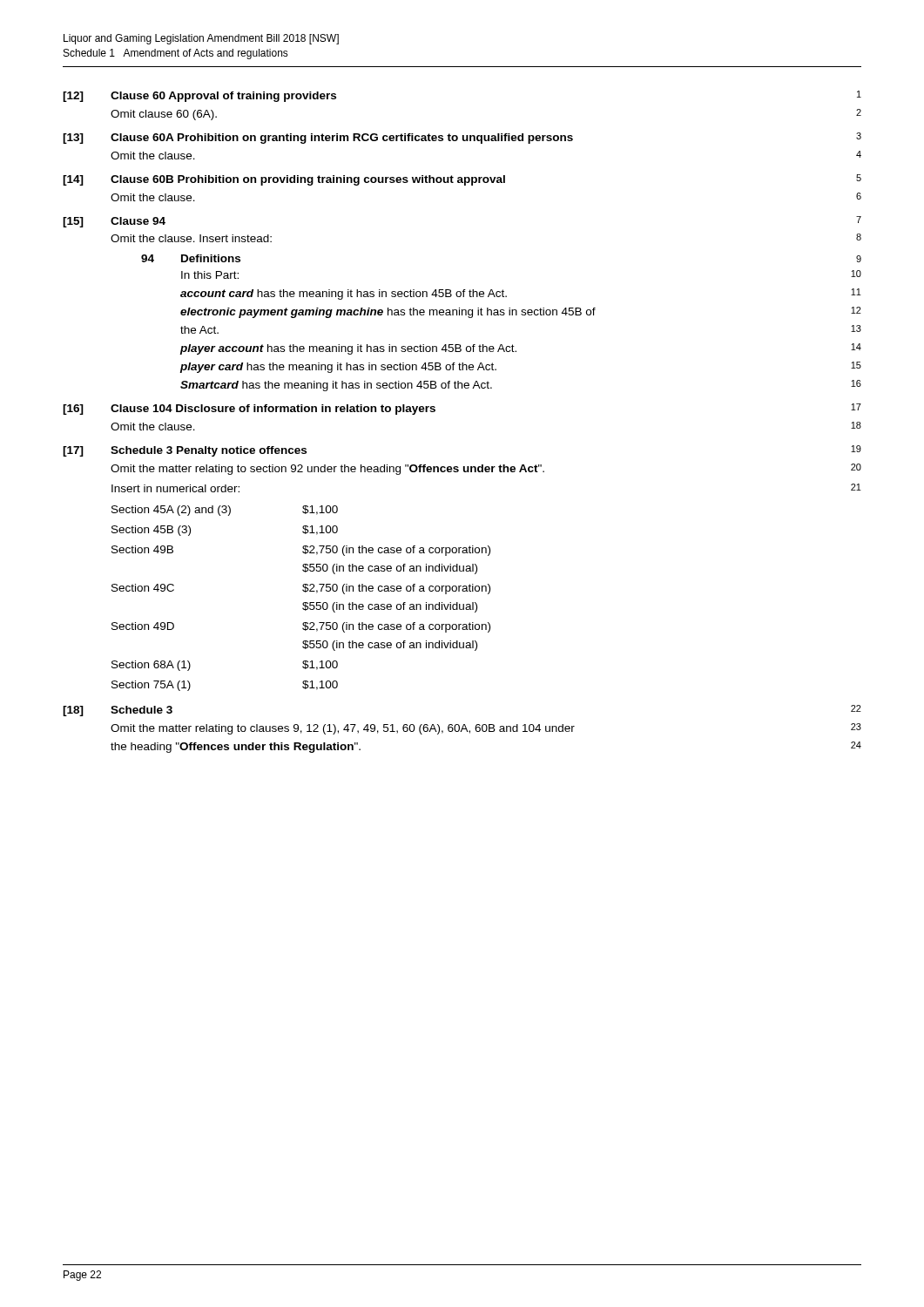Locate the text block starting "Omit the clause. 6"
This screenshot has height=1307, width=924.
click(153, 196)
